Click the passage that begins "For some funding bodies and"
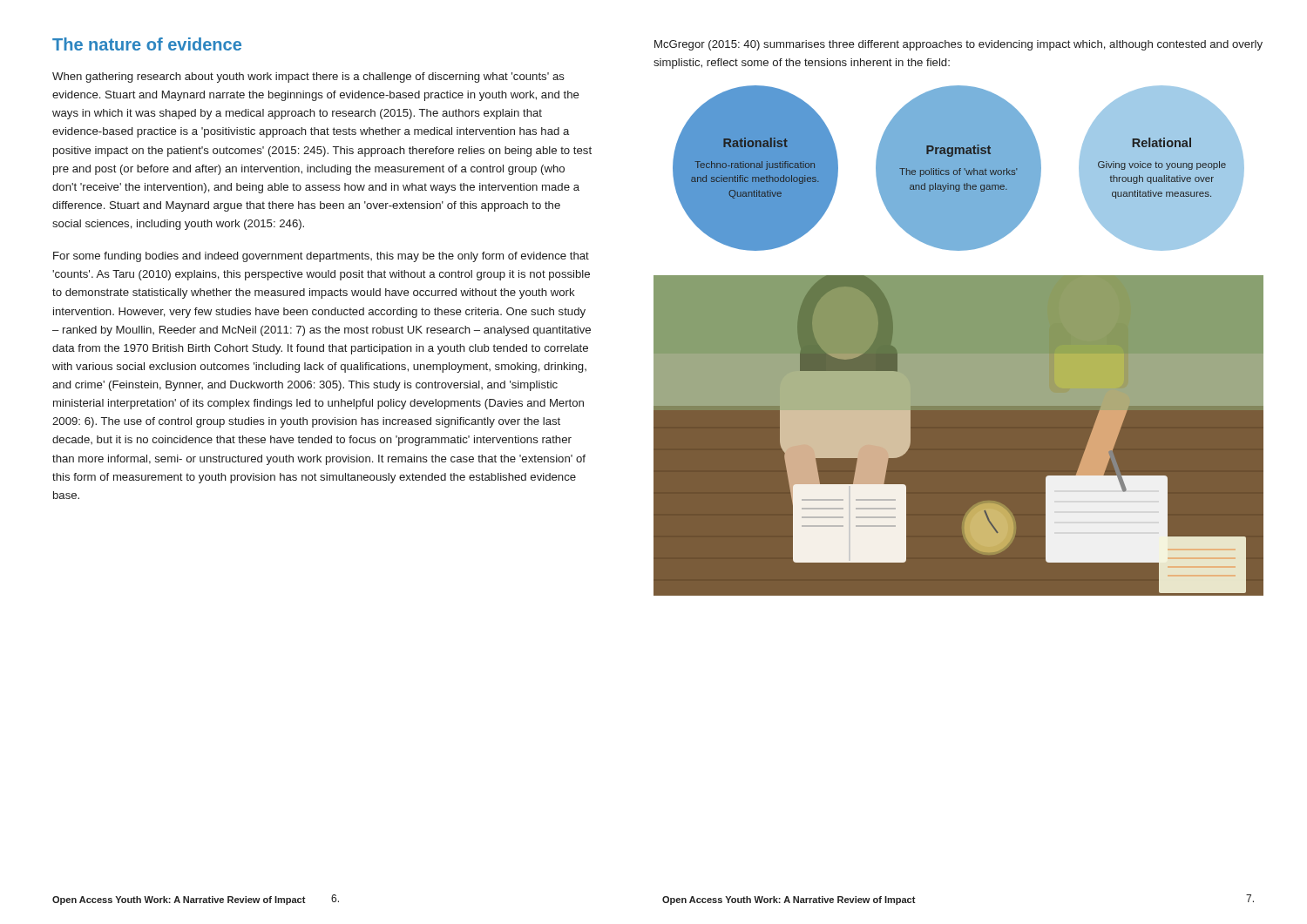This screenshot has height=924, width=1307. coord(322,375)
